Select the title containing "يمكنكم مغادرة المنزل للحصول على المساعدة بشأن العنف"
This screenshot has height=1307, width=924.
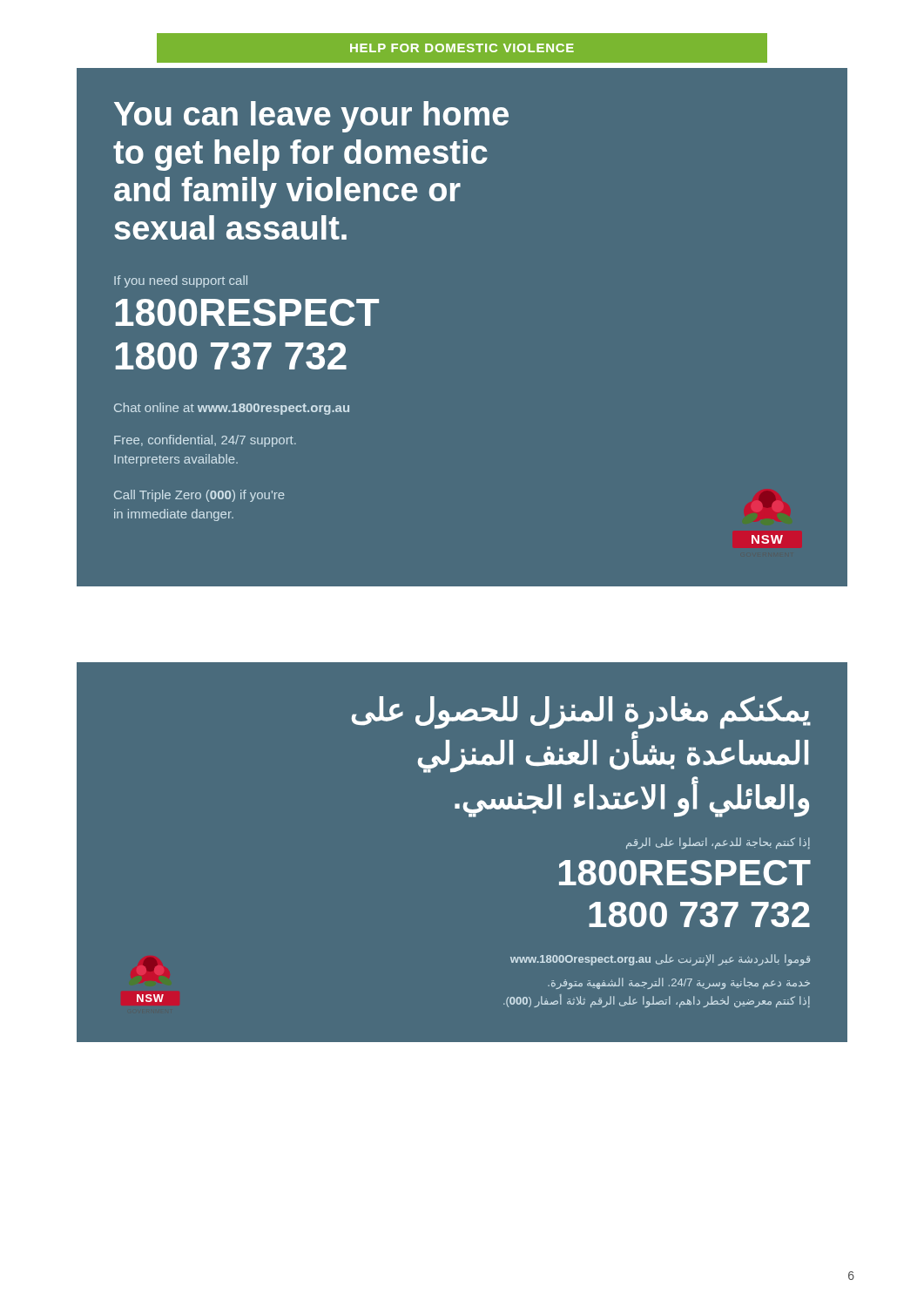580,754
